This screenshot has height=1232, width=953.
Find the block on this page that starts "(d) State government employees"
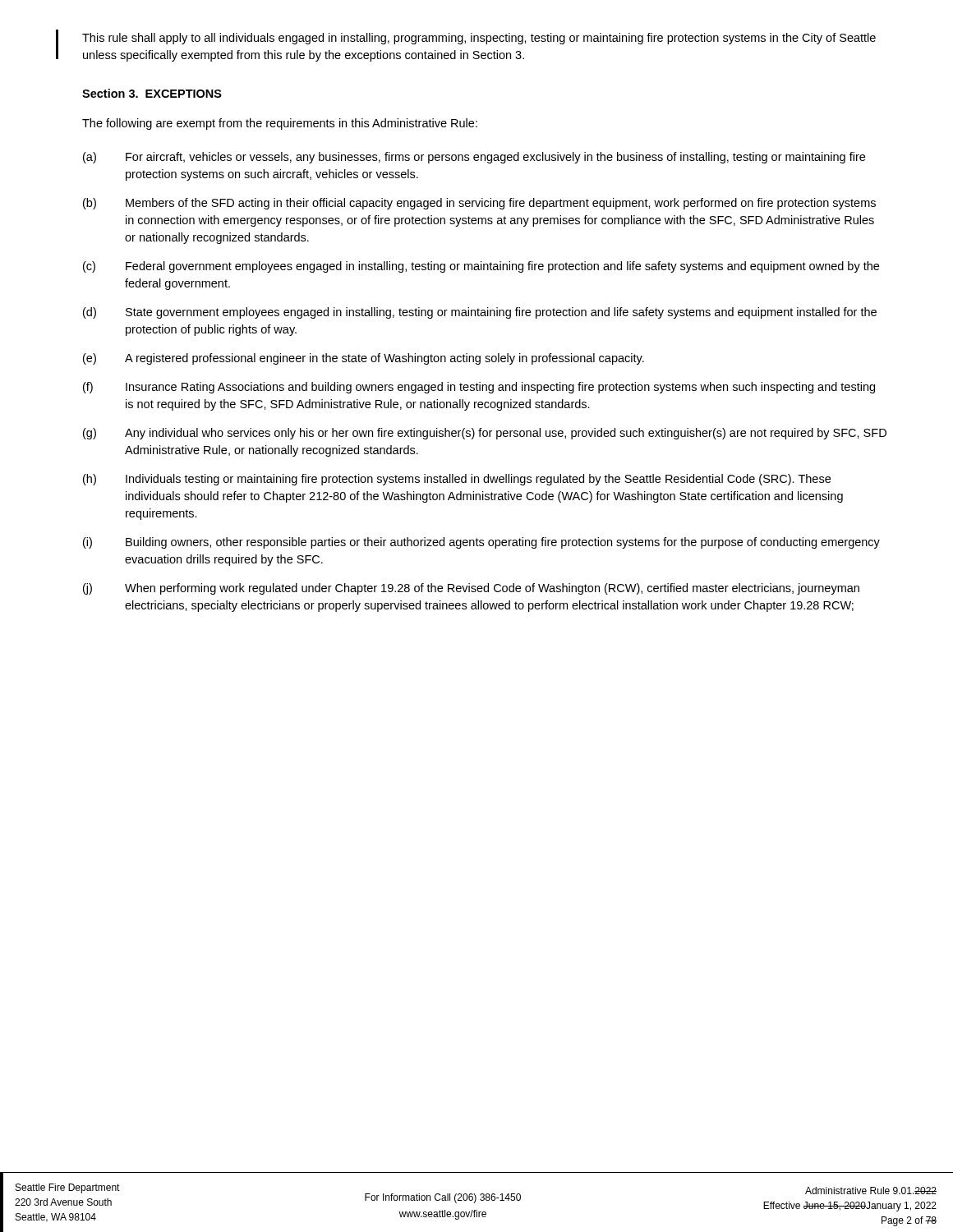[485, 321]
